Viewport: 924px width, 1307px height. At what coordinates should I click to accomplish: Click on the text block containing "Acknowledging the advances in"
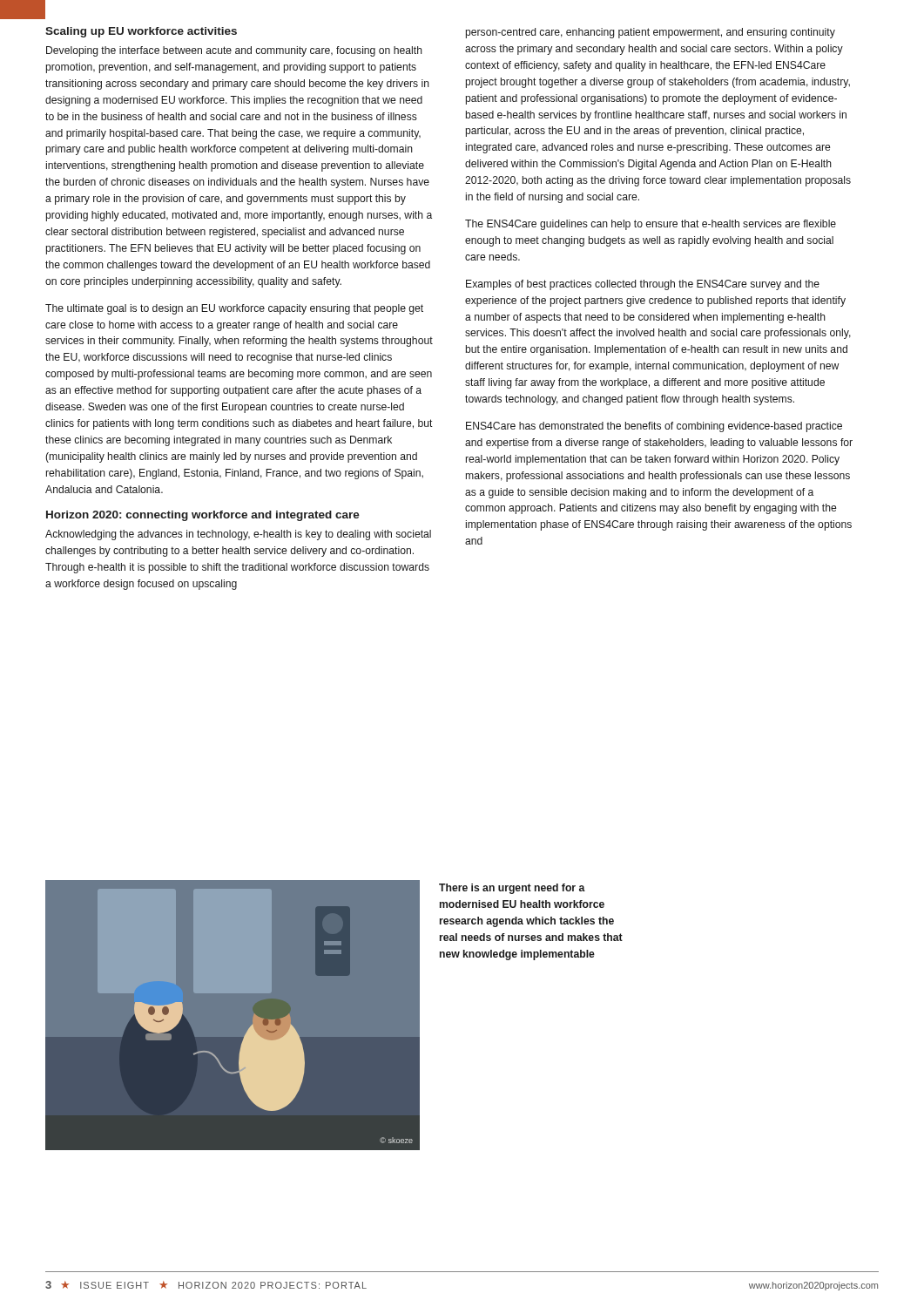[238, 559]
